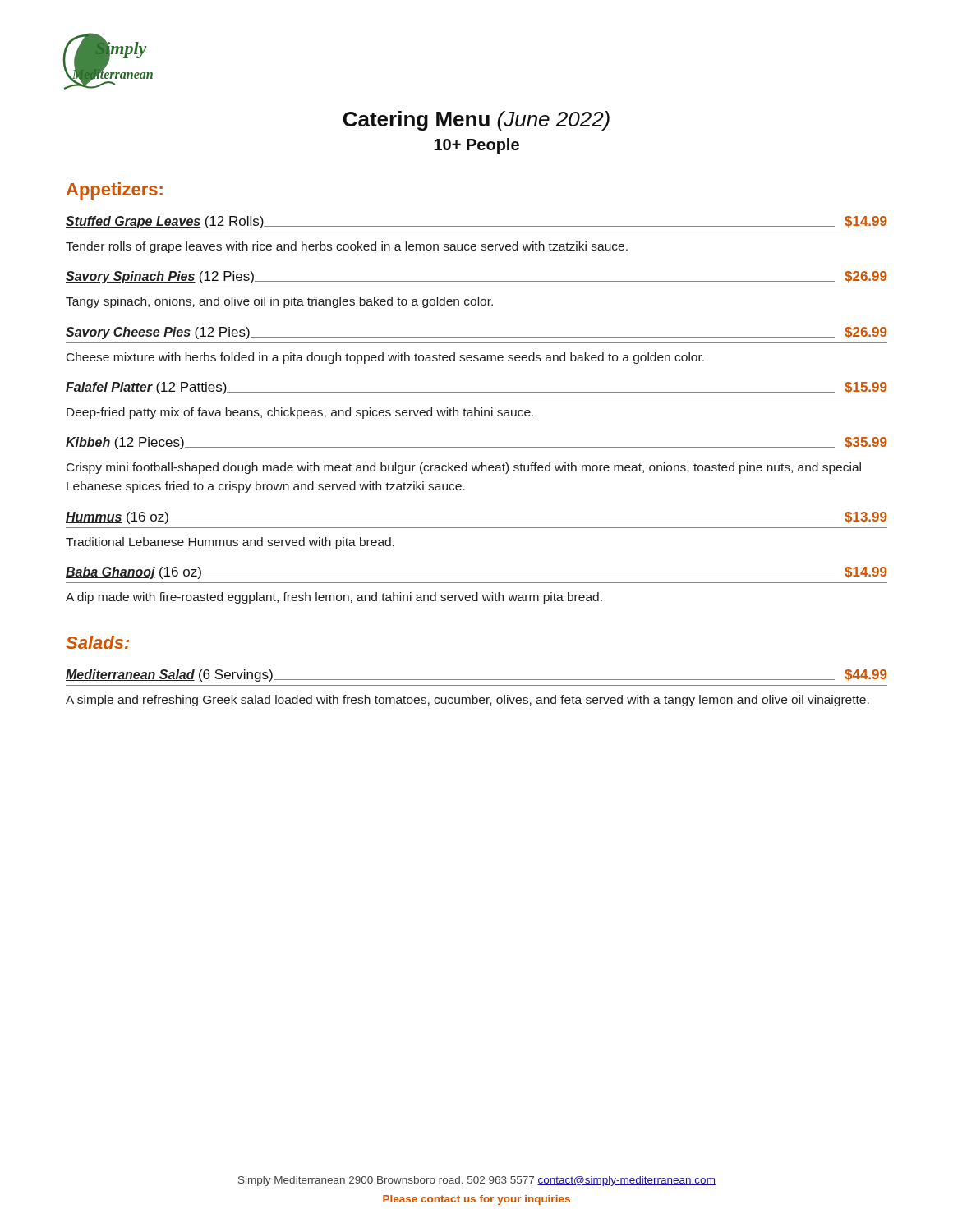Select the element starting "Mediterranean Salad (6"
The width and height of the screenshot is (953, 1232).
pyautogui.click(x=476, y=688)
